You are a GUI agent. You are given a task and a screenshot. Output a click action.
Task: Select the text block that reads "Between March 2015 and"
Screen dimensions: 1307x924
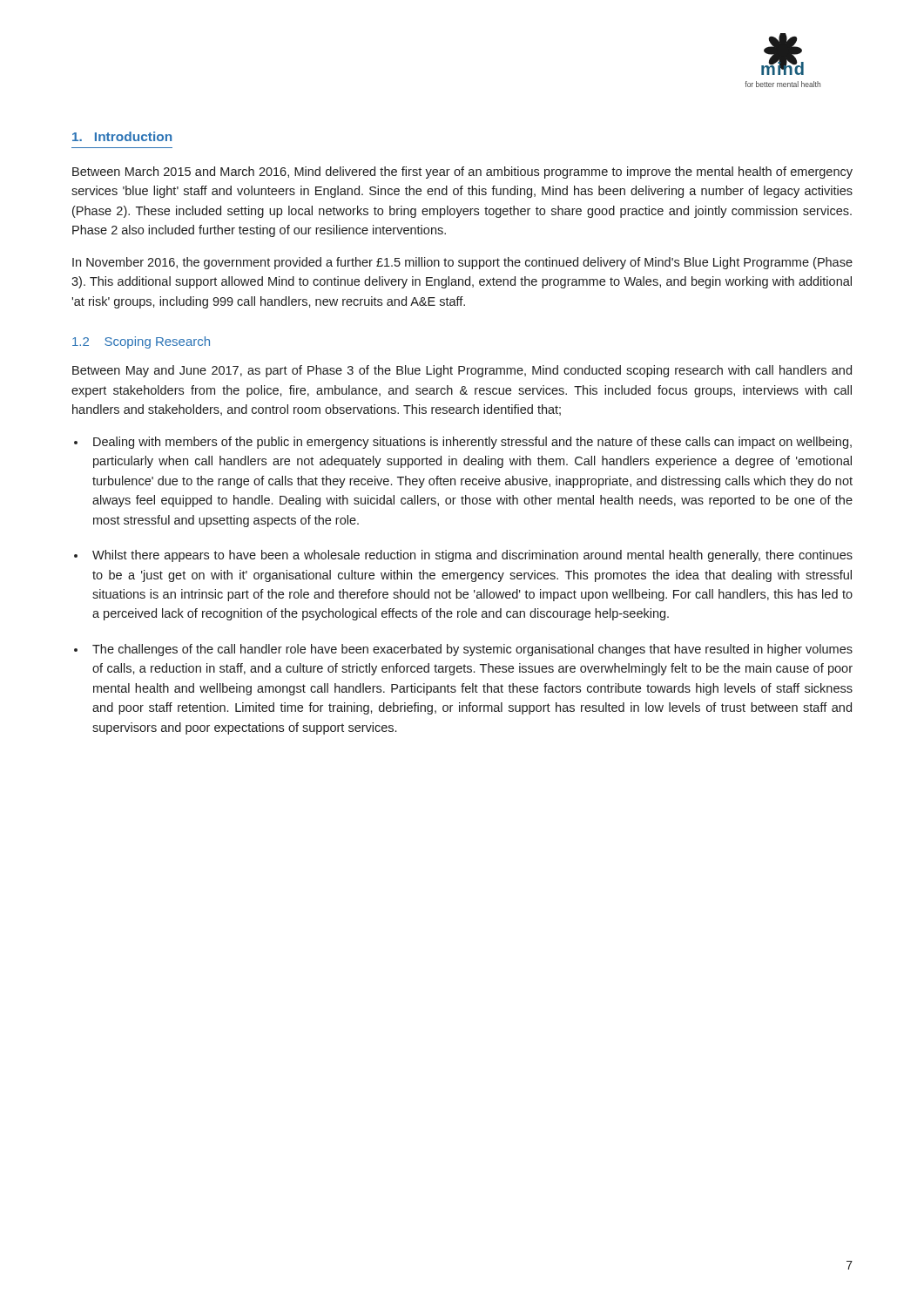point(462,201)
